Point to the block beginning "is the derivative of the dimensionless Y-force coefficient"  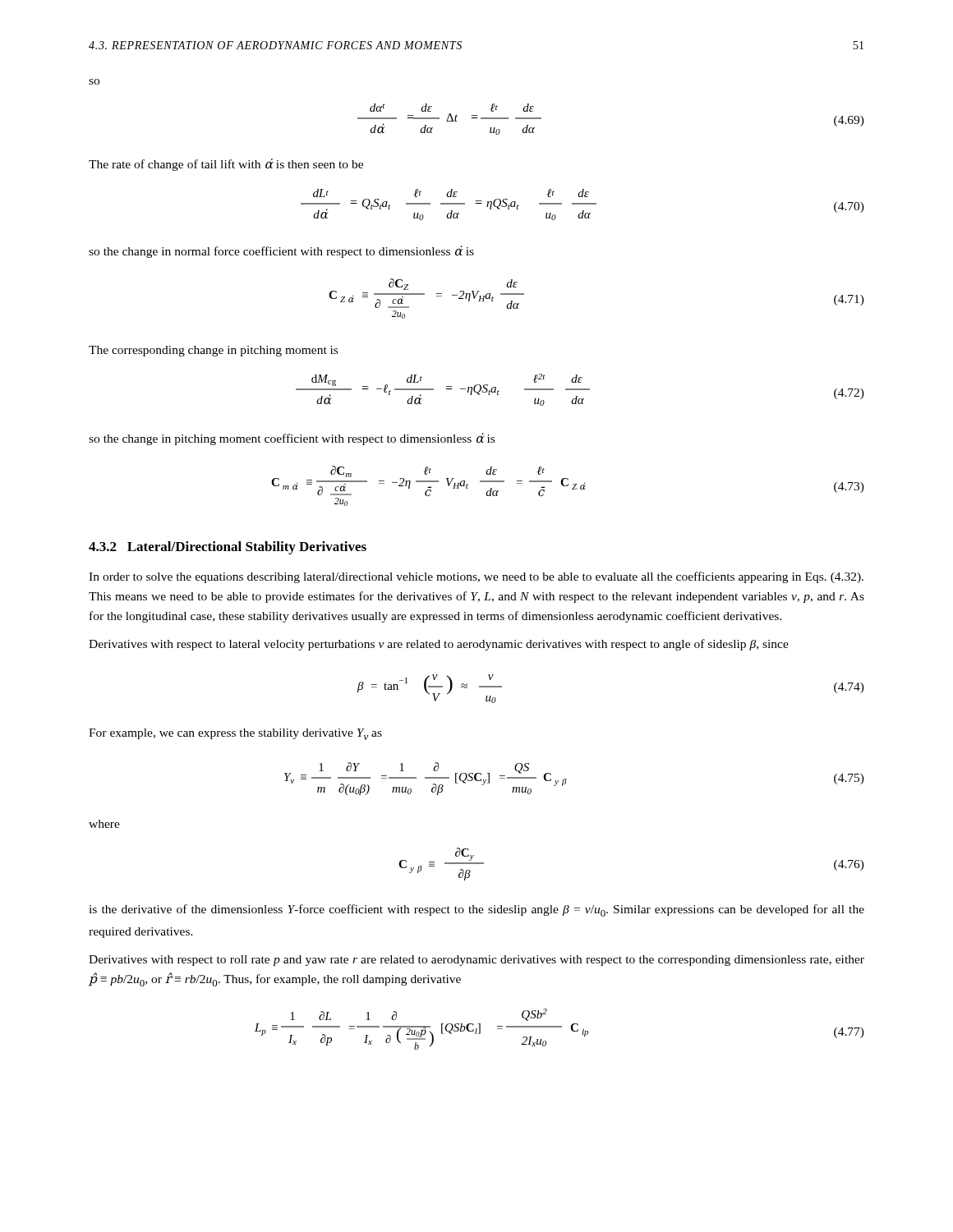[x=476, y=920]
